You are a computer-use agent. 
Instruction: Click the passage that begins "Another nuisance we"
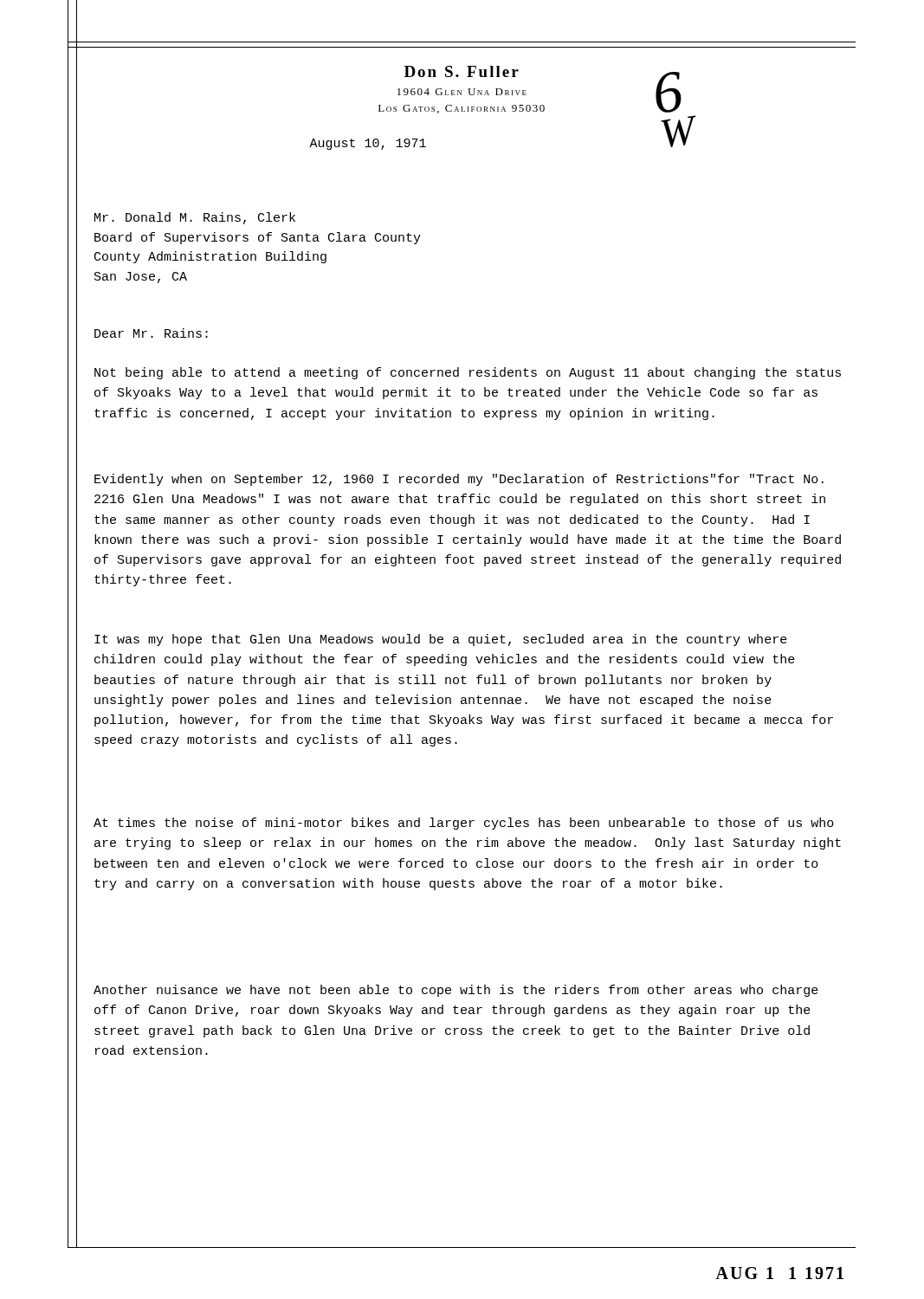tap(456, 1021)
